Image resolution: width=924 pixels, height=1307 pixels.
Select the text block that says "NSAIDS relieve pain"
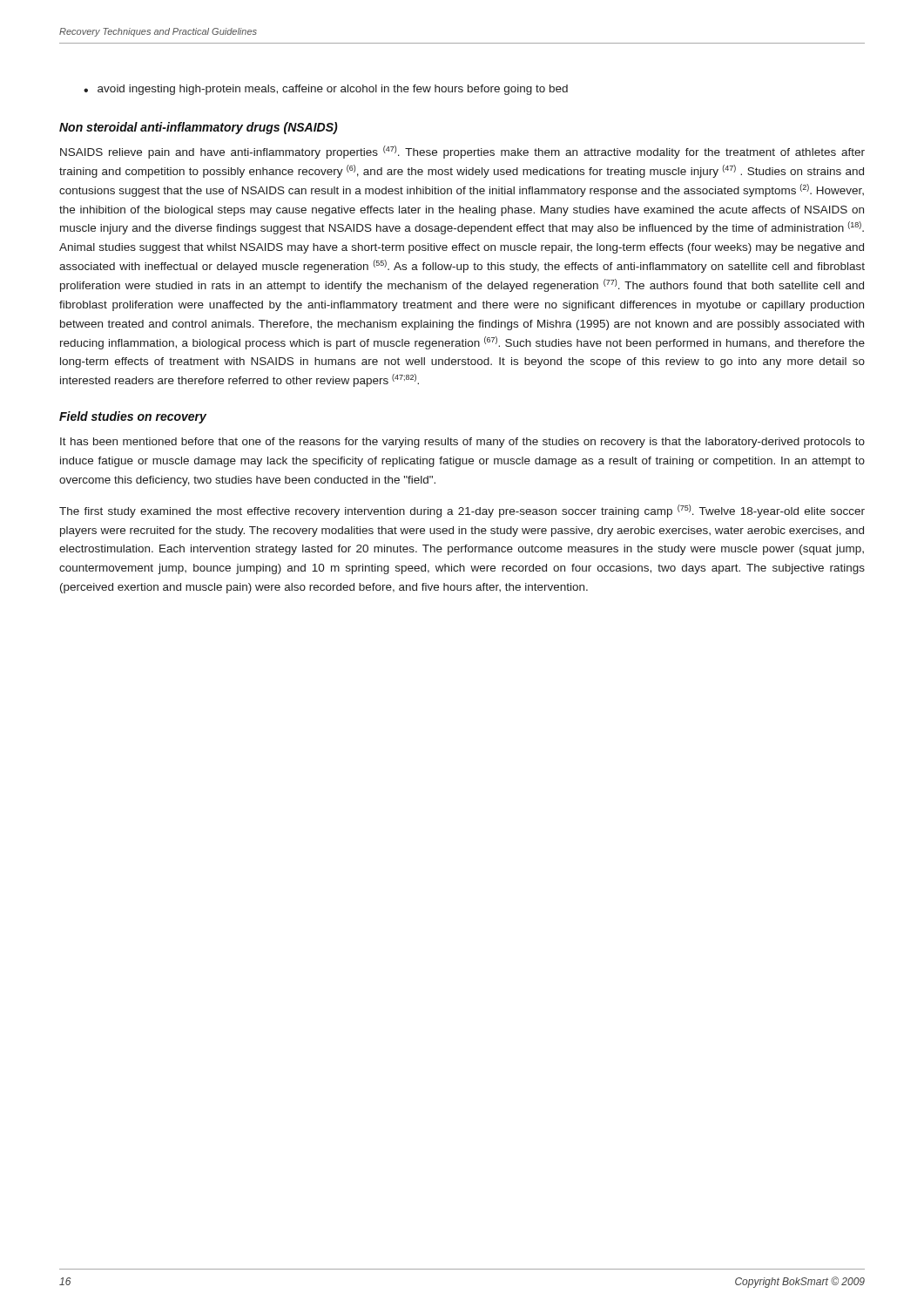click(462, 266)
